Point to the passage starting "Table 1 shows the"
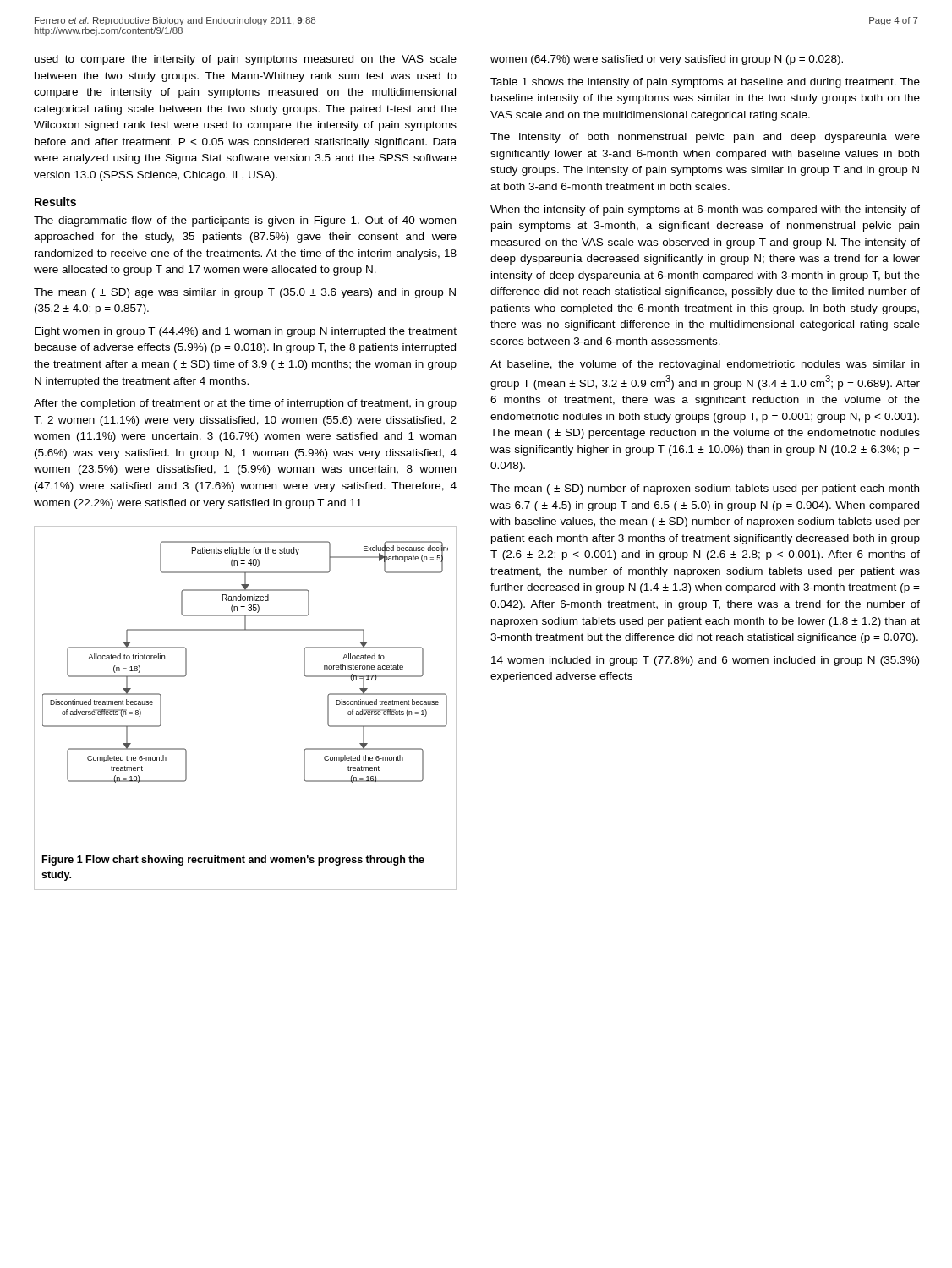This screenshot has height=1268, width=952. coord(705,98)
